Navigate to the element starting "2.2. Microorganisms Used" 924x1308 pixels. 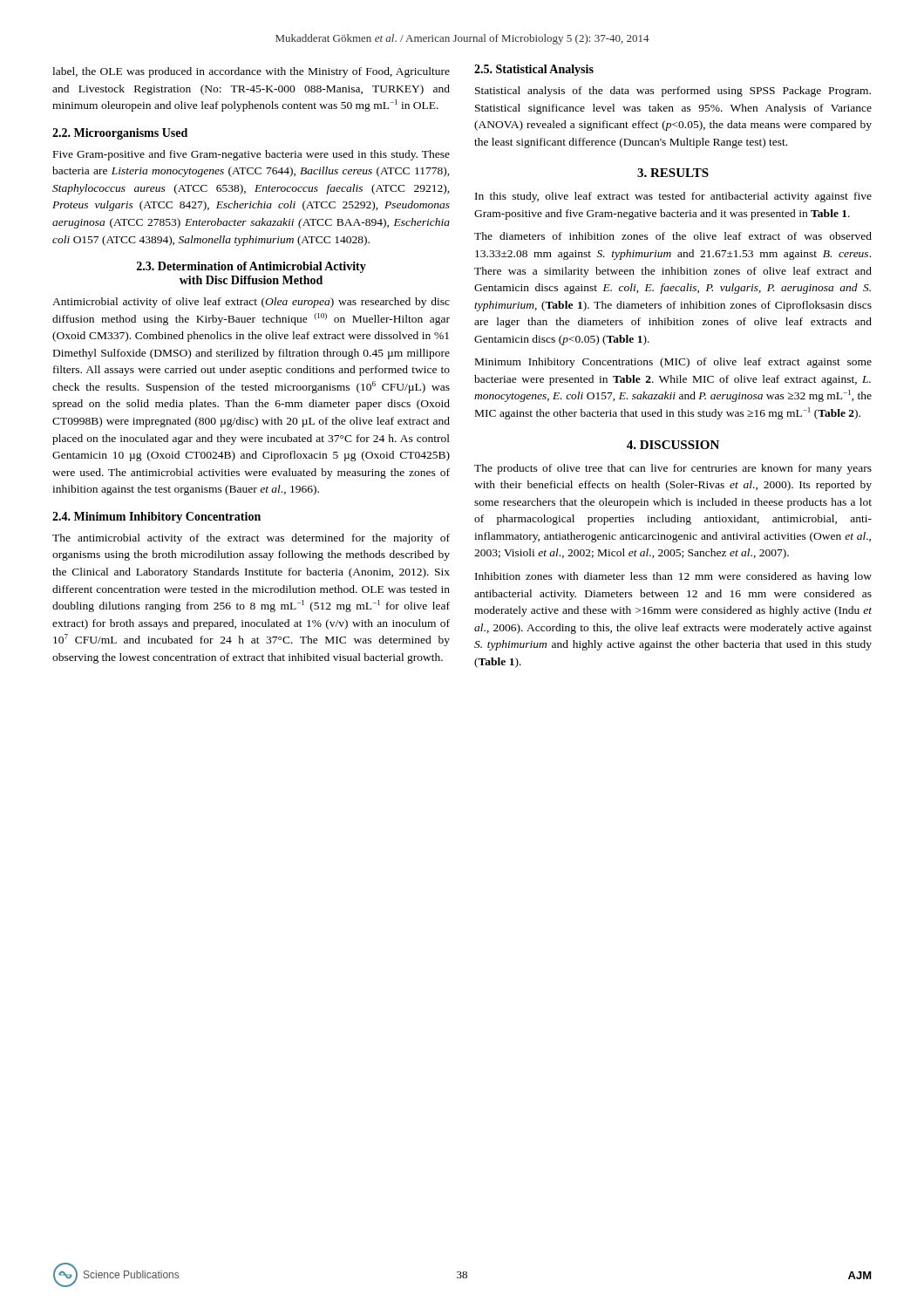coord(120,133)
